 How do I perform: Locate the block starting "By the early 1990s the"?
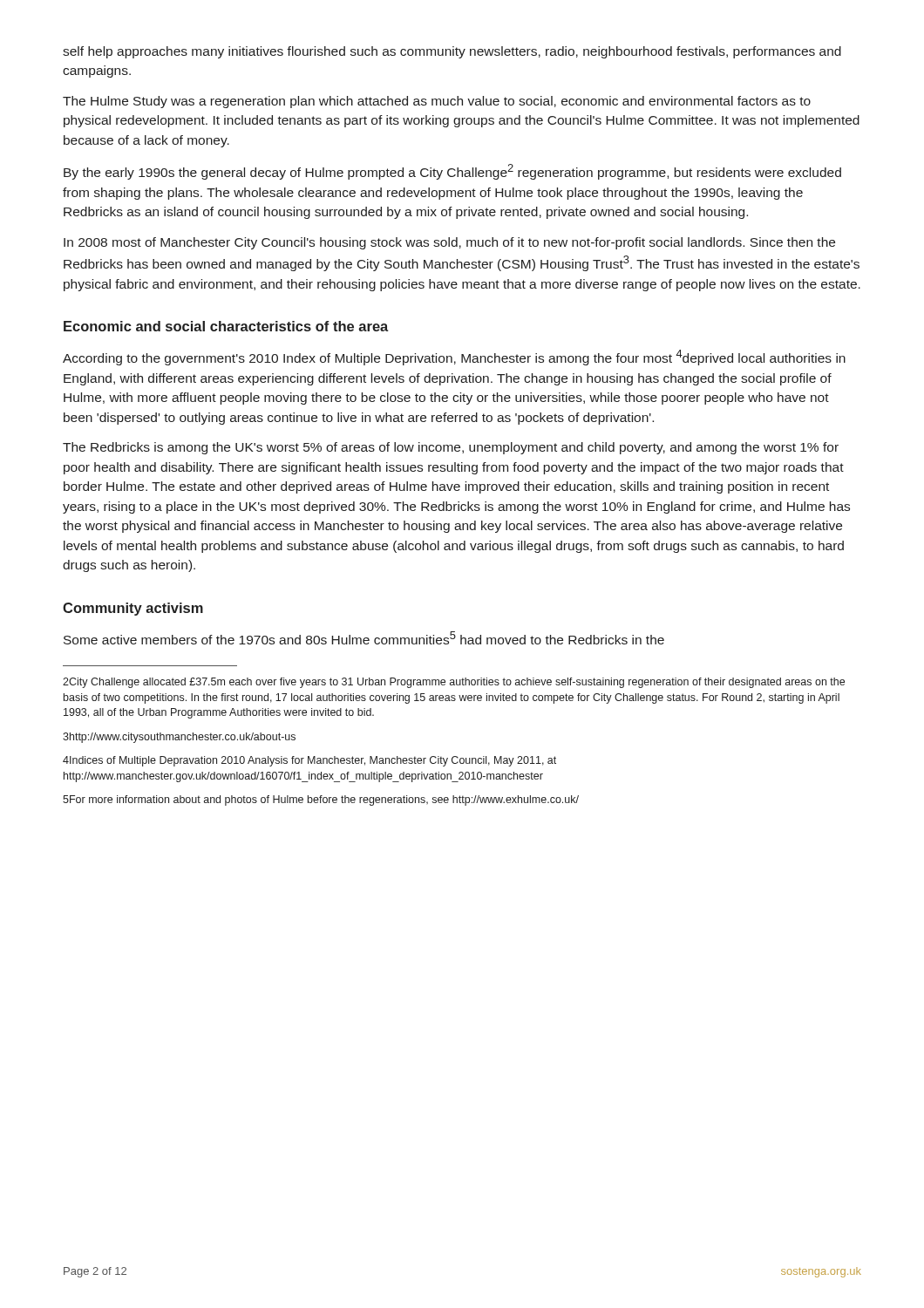point(452,190)
